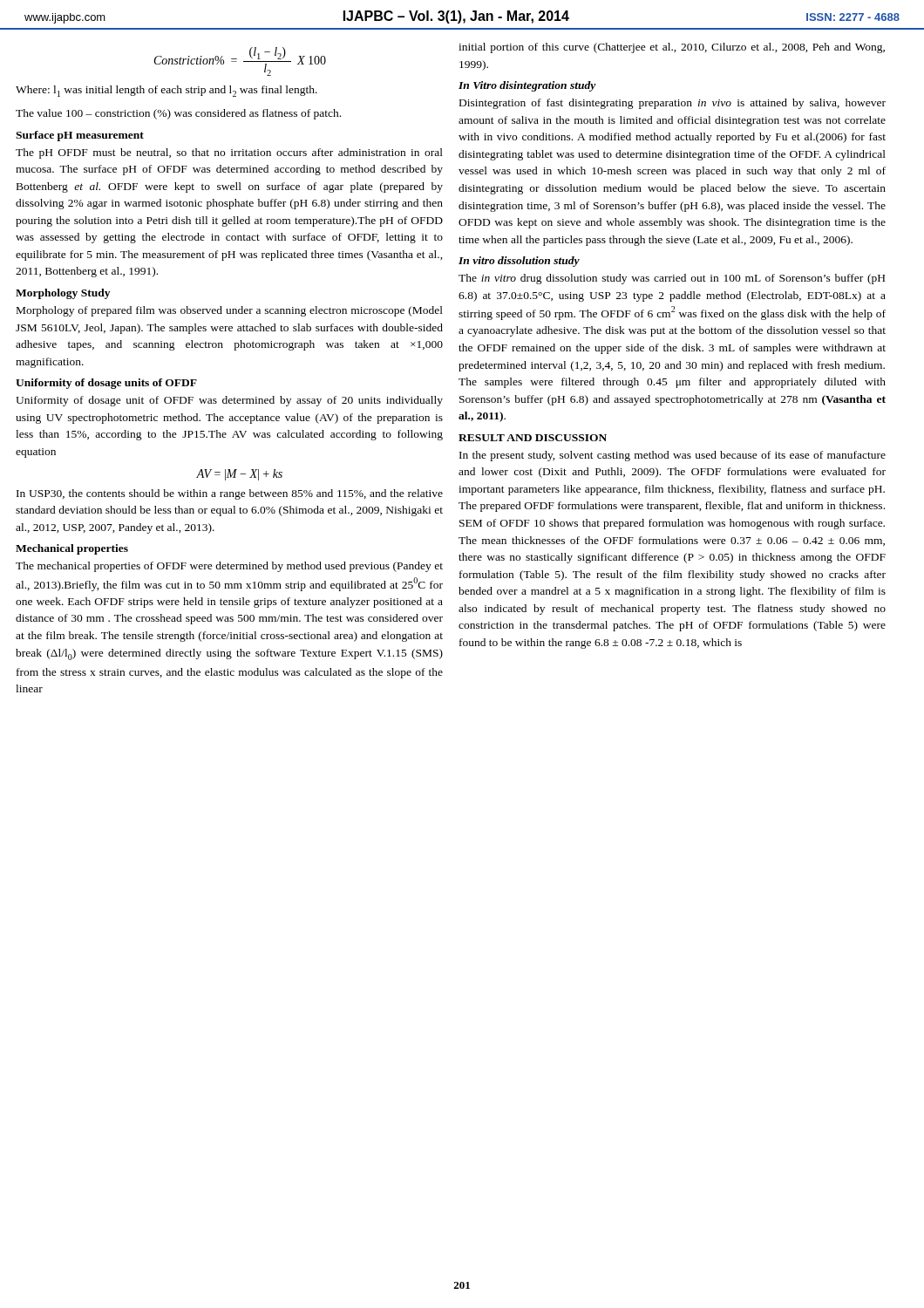Locate the passage starting "In Vitro disintegration"

(527, 85)
